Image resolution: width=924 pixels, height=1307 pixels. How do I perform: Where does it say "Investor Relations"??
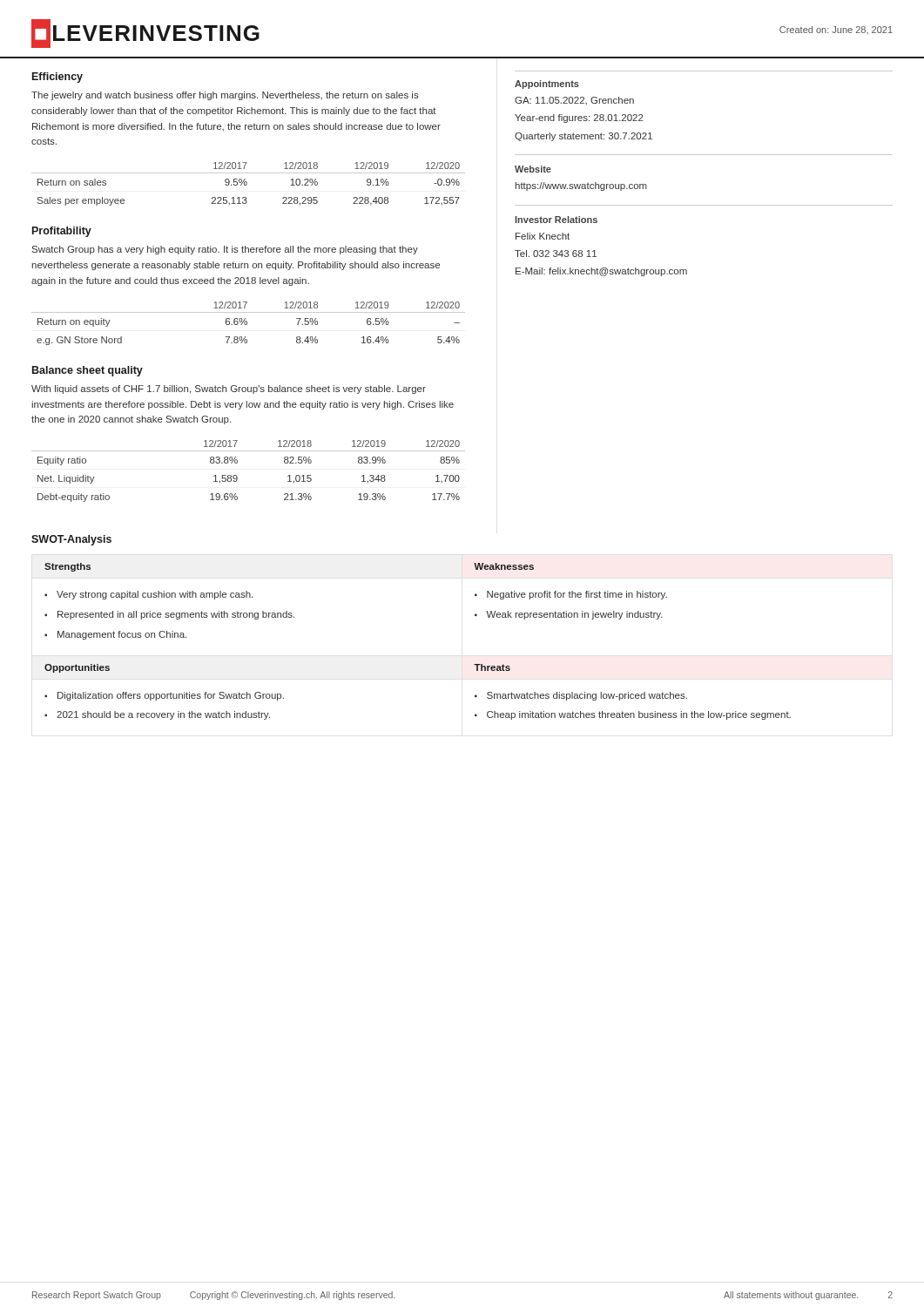coord(556,220)
